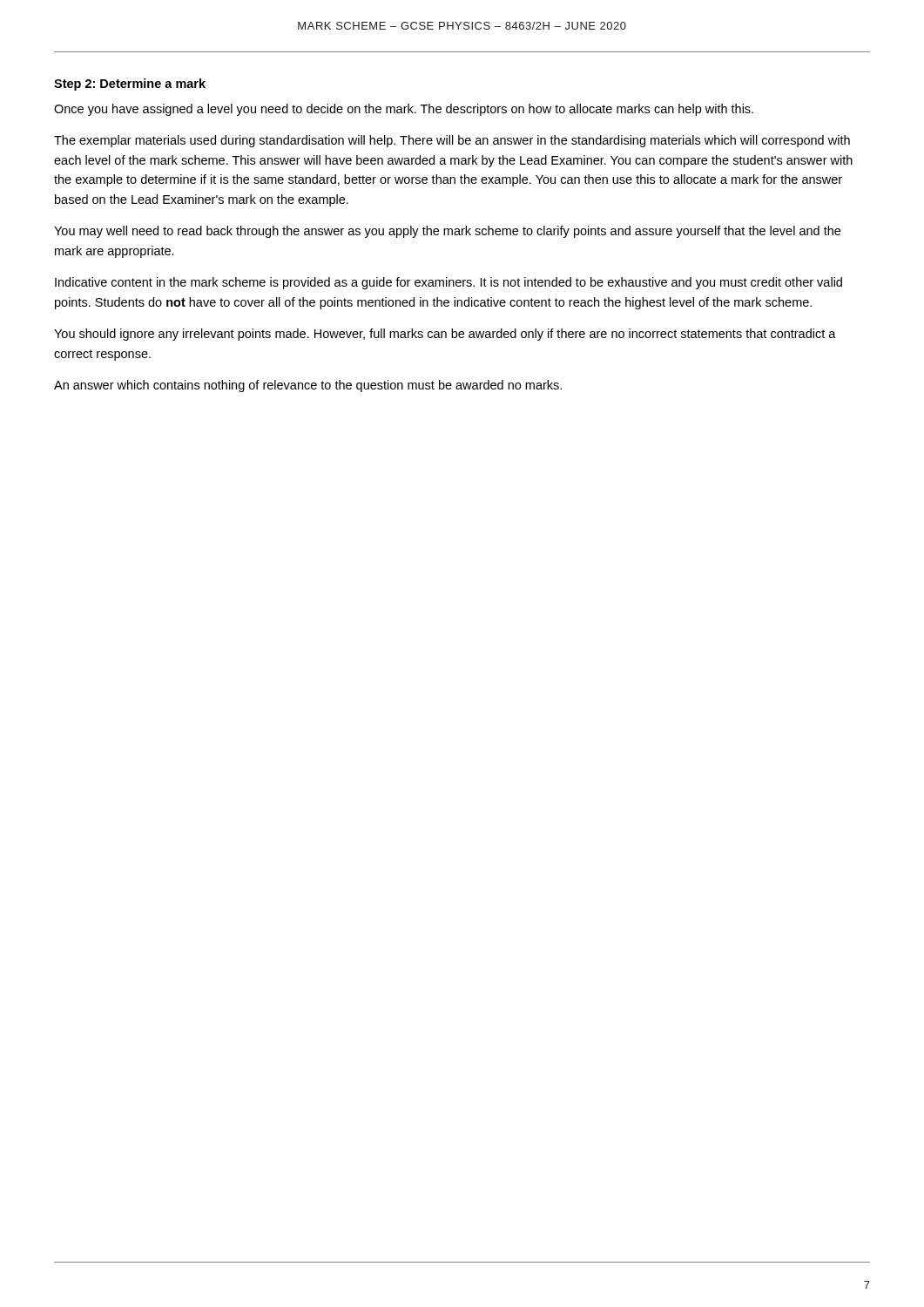Navigate to the text block starting "Indicative content in the mark scheme is provided"
The height and width of the screenshot is (1307, 924).
point(448,292)
